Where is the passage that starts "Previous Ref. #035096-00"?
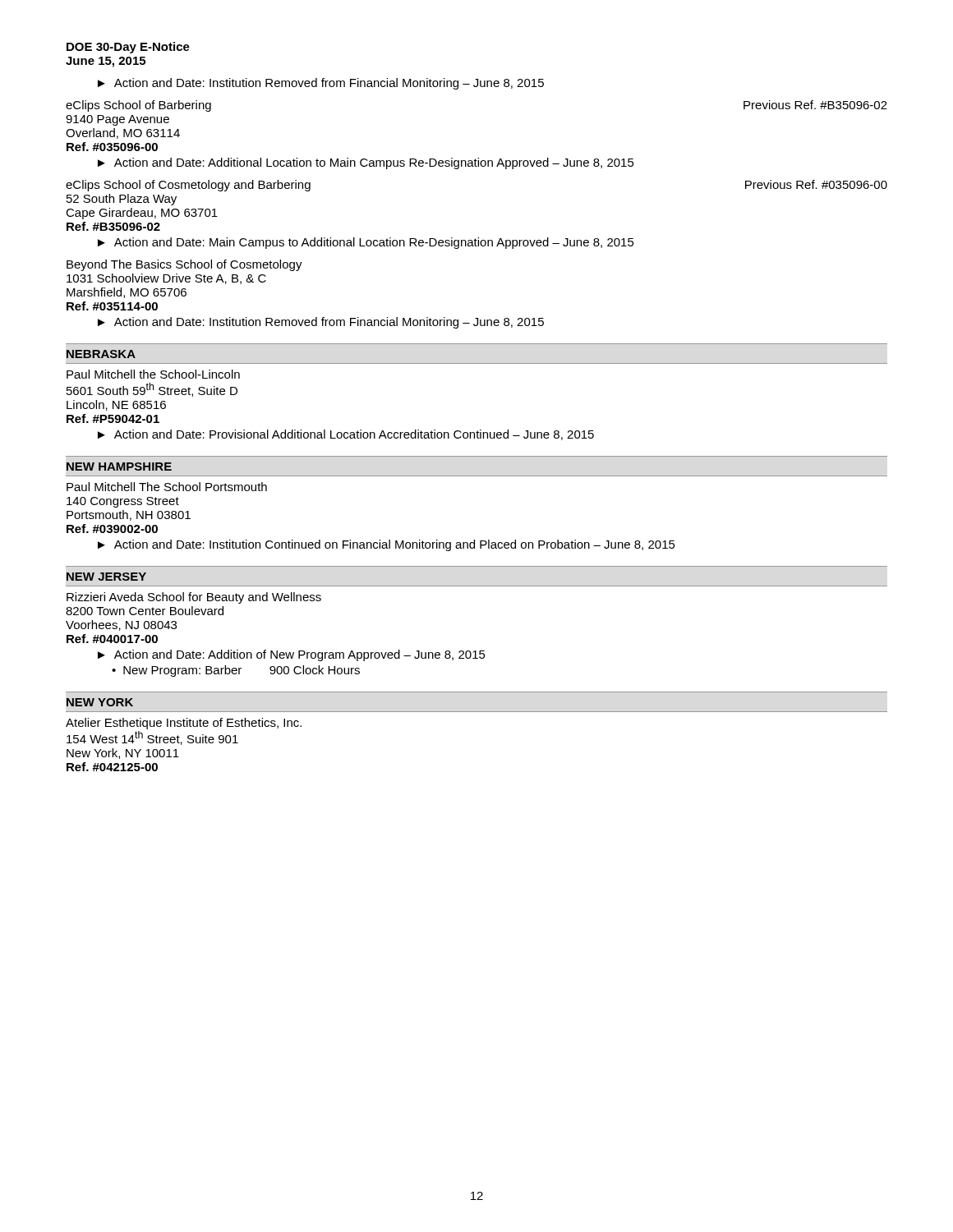The width and height of the screenshot is (953, 1232). pos(185,185)
